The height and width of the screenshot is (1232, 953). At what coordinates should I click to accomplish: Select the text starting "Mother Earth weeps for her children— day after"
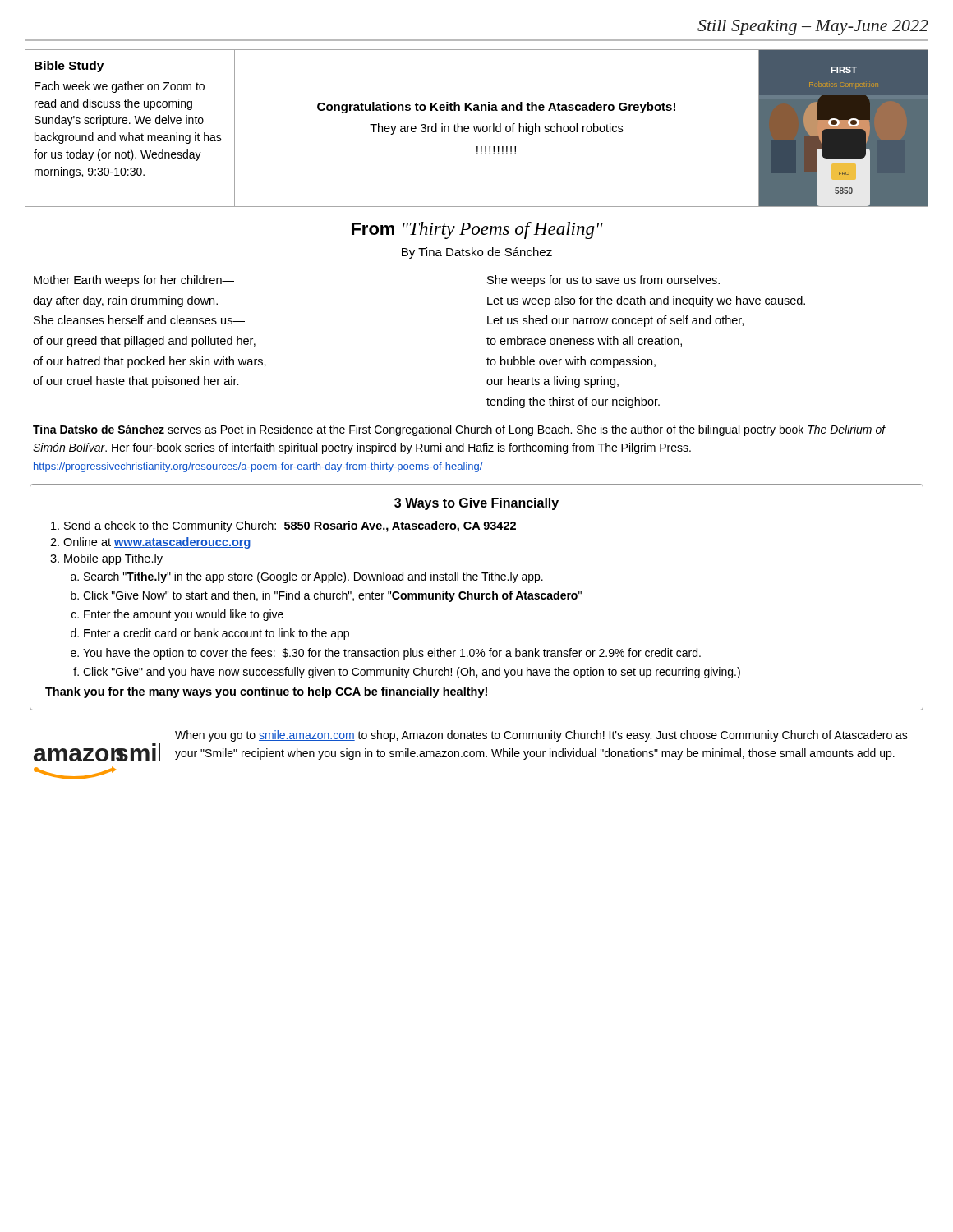pyautogui.click(x=150, y=331)
